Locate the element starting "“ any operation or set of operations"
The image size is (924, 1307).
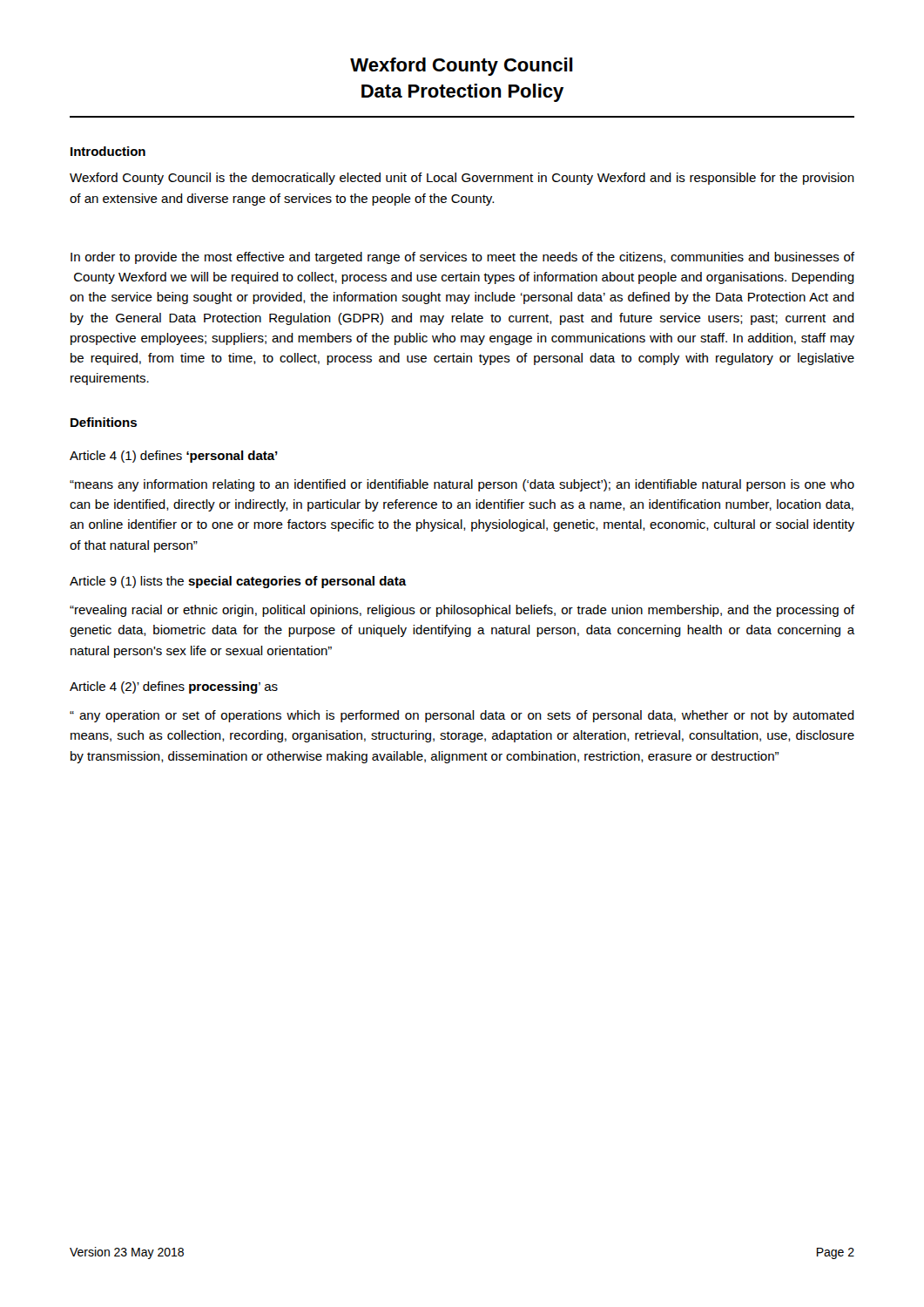tap(462, 735)
